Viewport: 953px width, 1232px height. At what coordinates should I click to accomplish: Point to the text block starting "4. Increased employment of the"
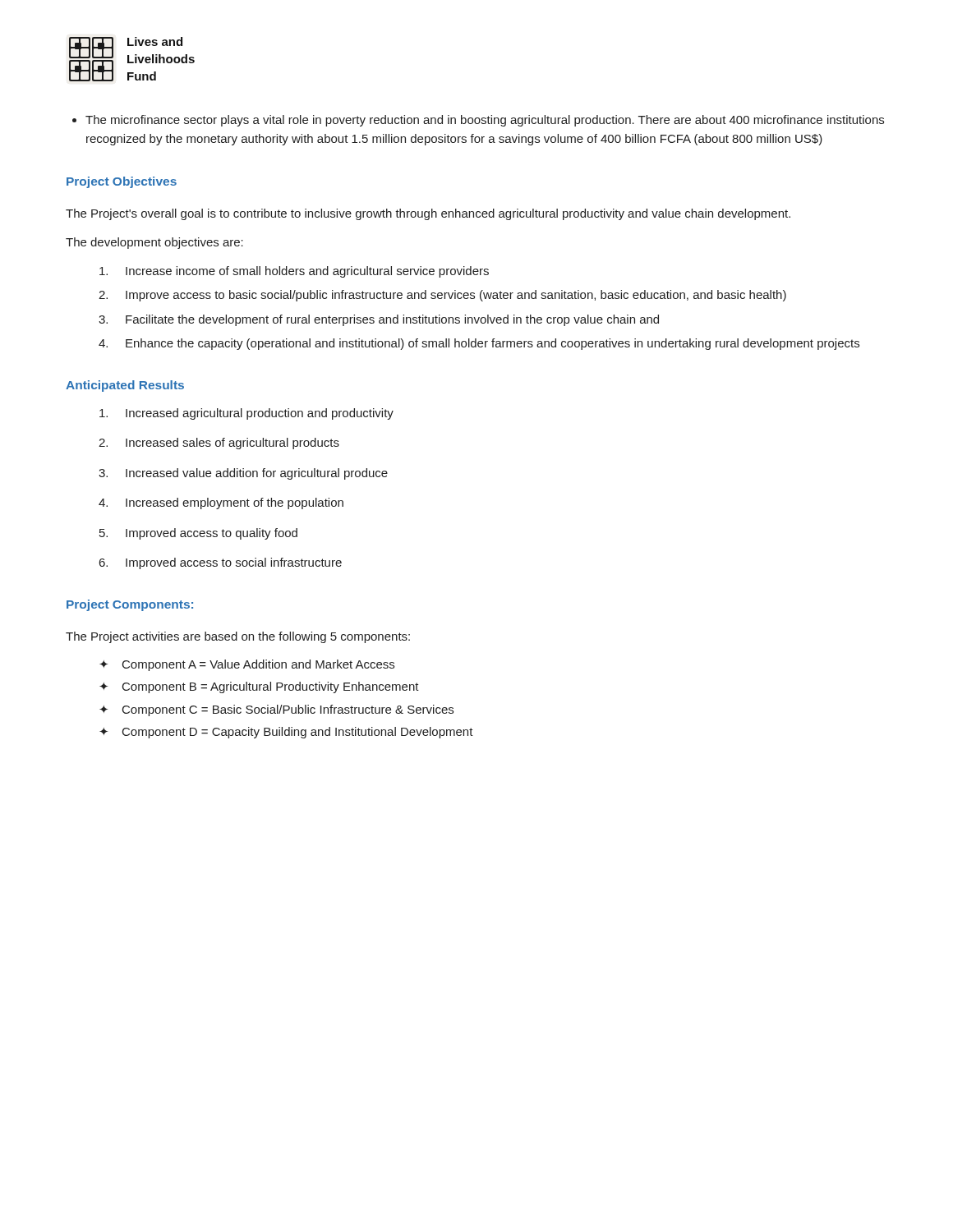(221, 503)
